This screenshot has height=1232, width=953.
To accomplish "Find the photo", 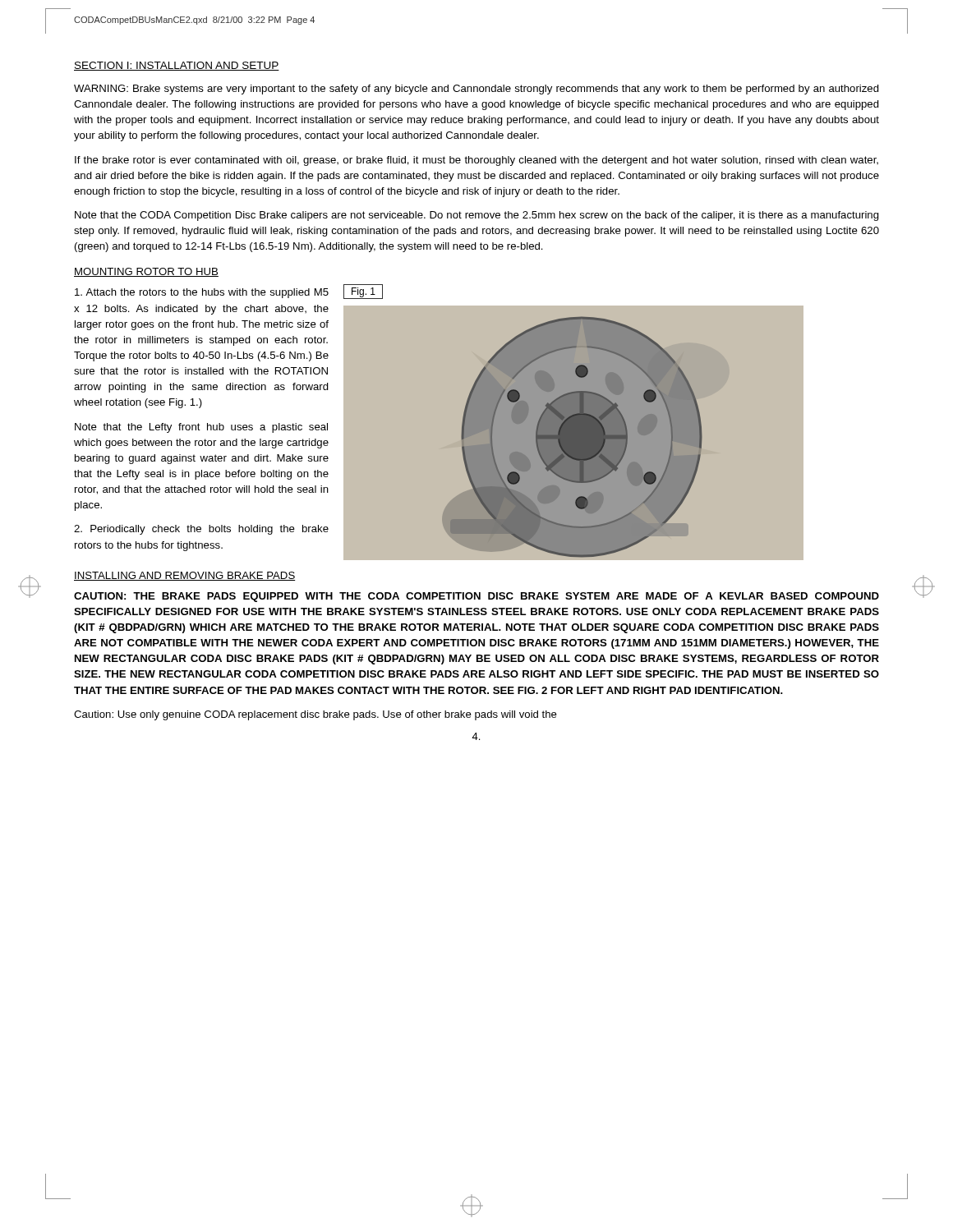I will [x=611, y=422].
